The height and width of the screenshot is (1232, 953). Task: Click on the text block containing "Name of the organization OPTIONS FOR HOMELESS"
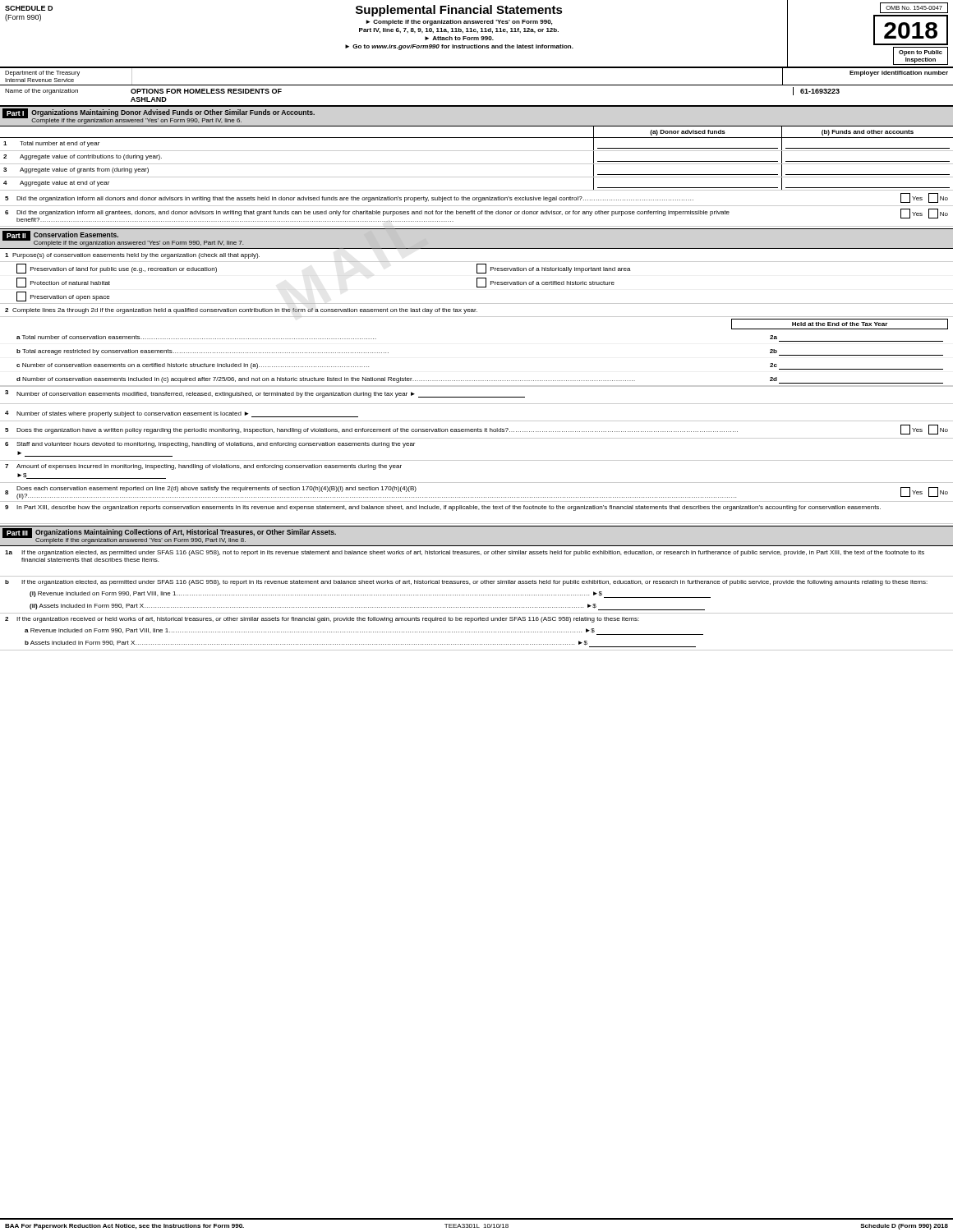tap(476, 95)
